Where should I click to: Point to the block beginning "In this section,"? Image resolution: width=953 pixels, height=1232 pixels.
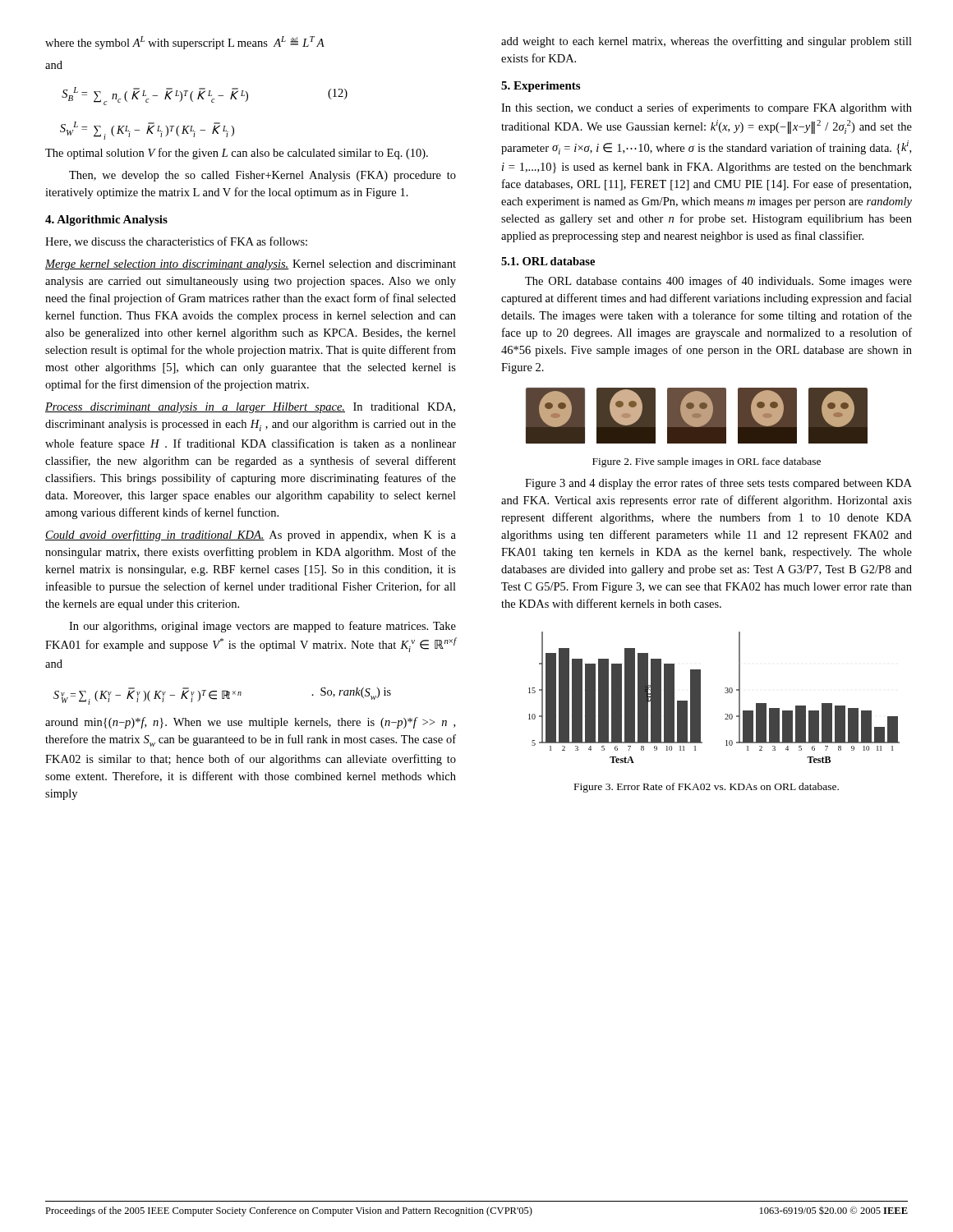[x=707, y=172]
